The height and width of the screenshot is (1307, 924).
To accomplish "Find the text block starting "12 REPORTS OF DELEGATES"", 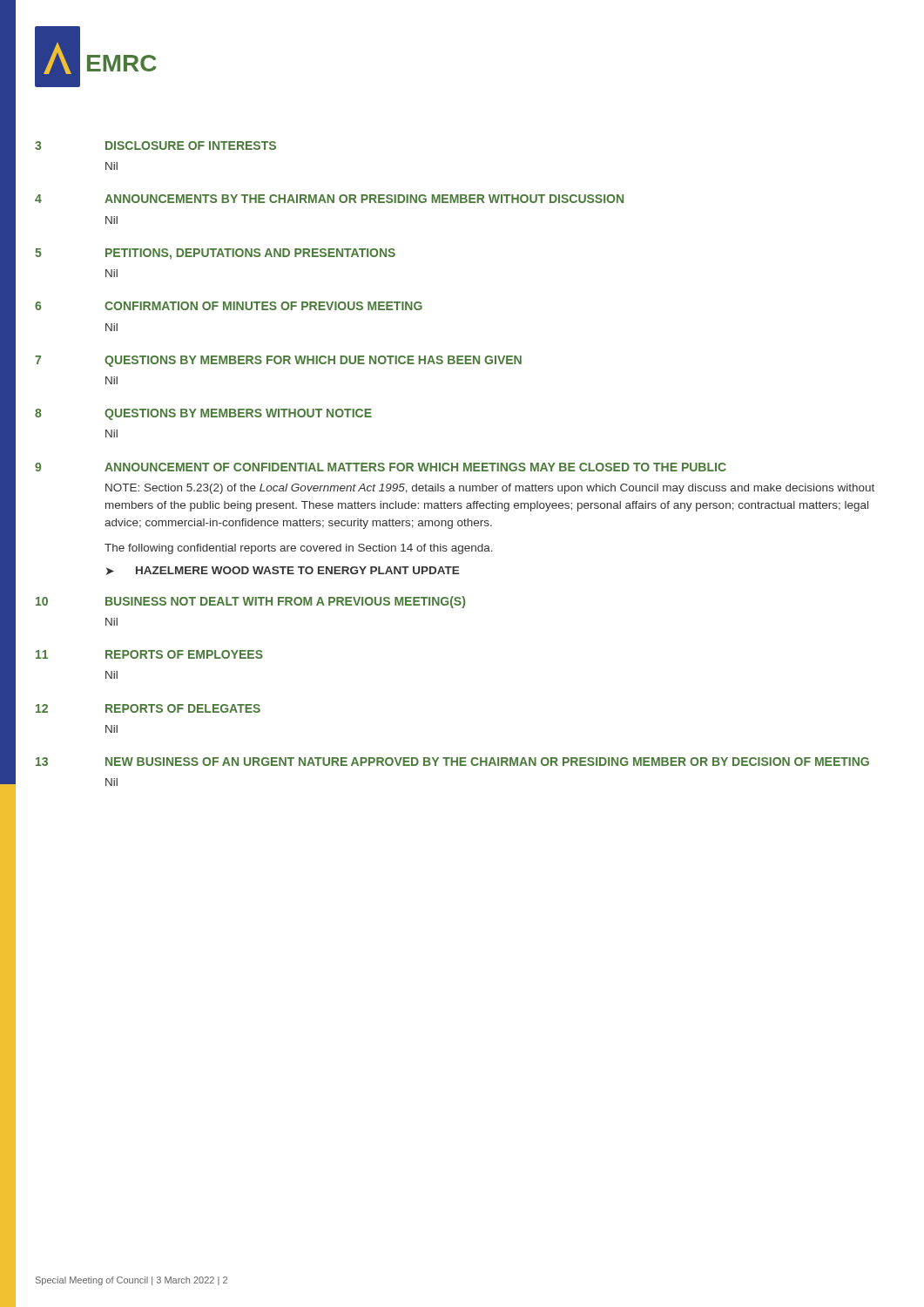I will pyautogui.click(x=148, y=708).
